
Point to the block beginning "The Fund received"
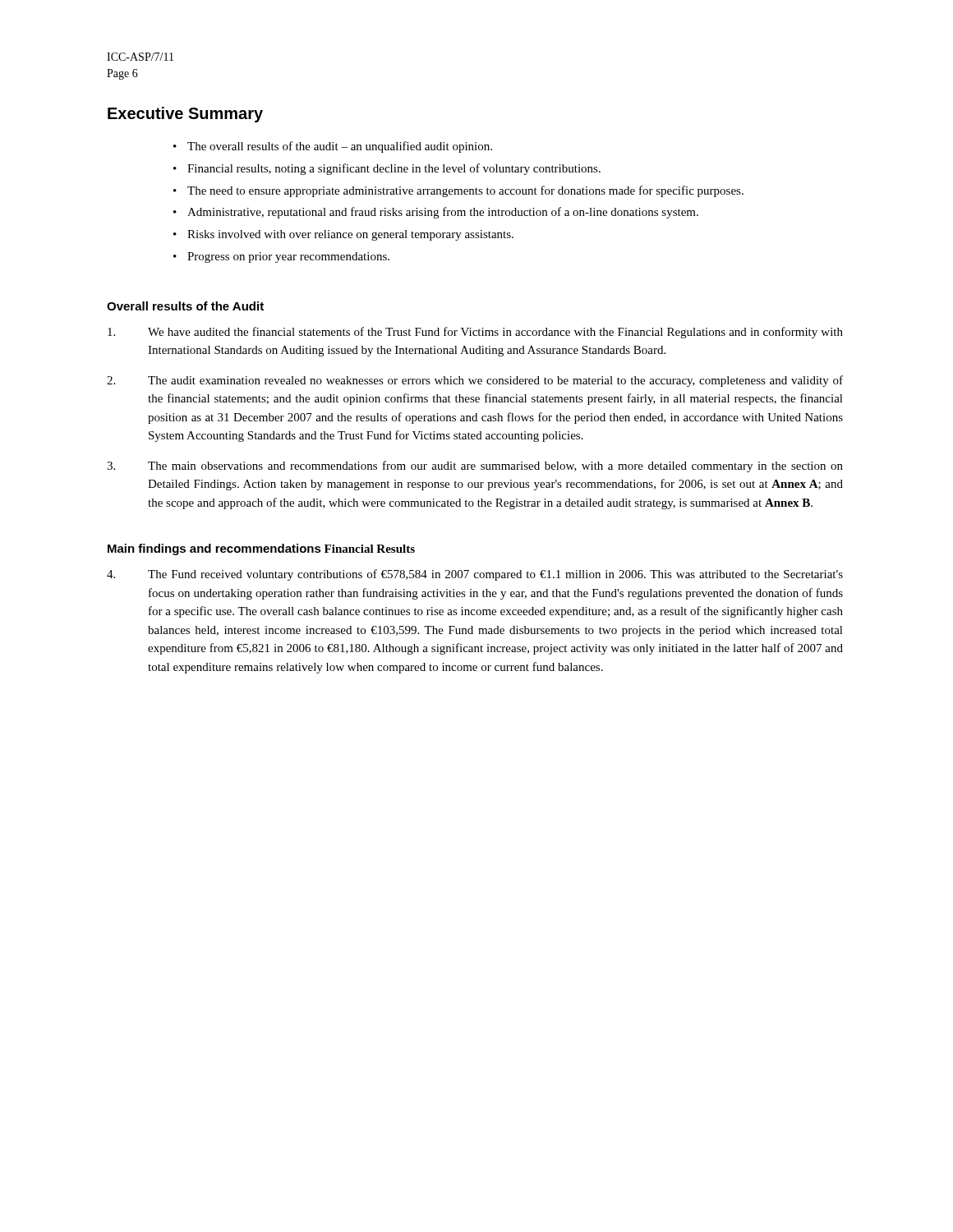pyautogui.click(x=475, y=621)
